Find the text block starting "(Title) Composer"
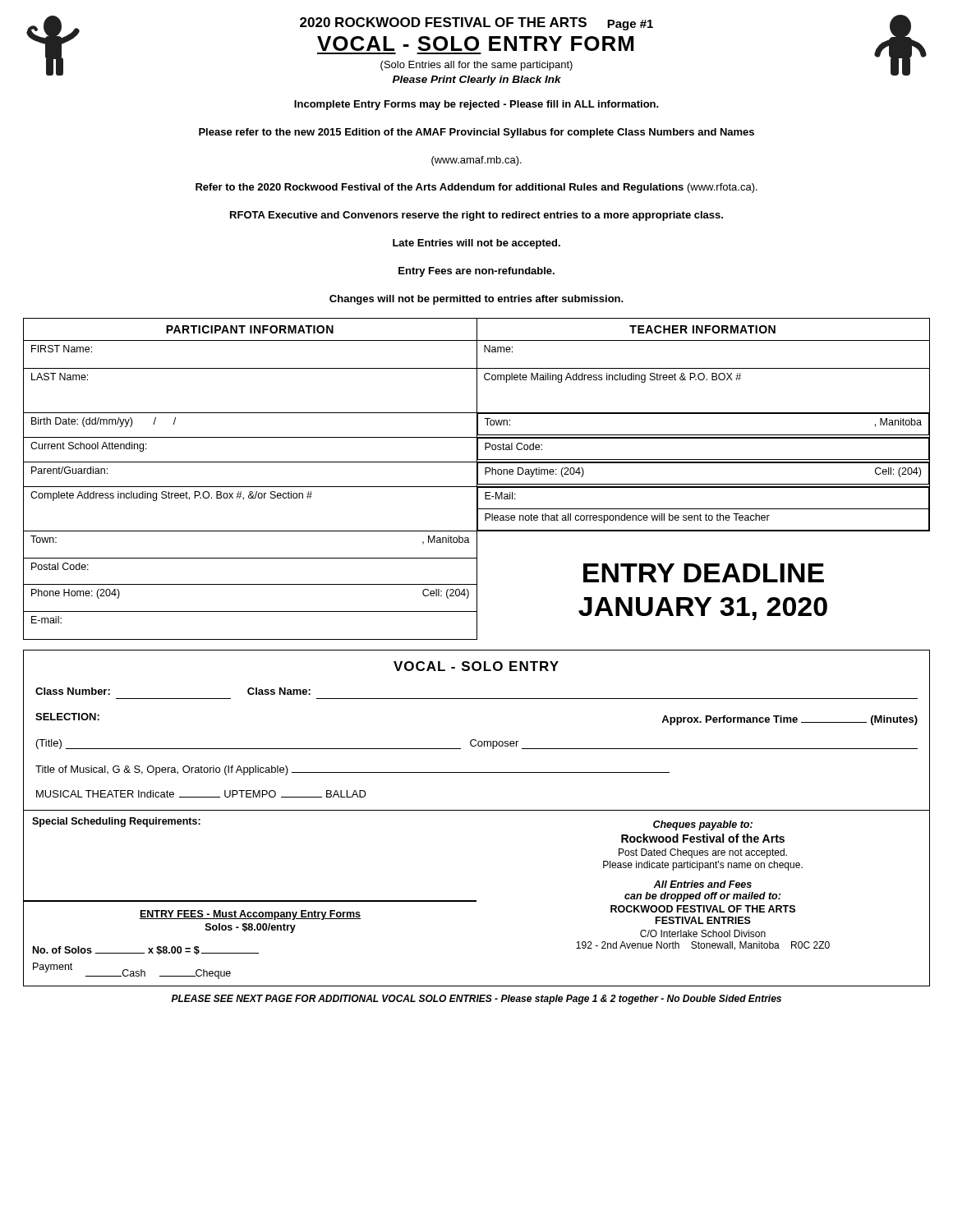This screenshot has width=953, height=1232. [x=476, y=742]
